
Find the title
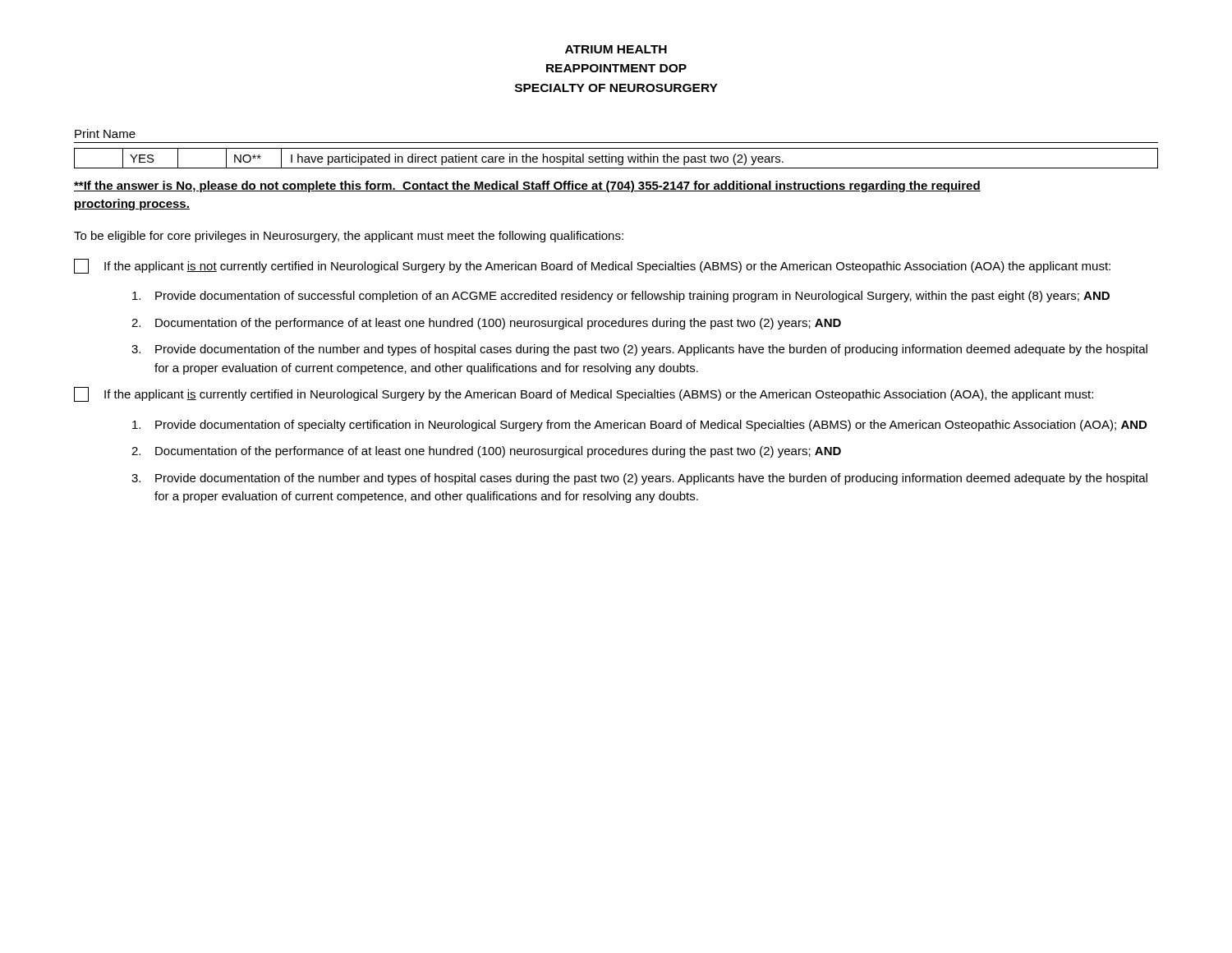click(616, 68)
